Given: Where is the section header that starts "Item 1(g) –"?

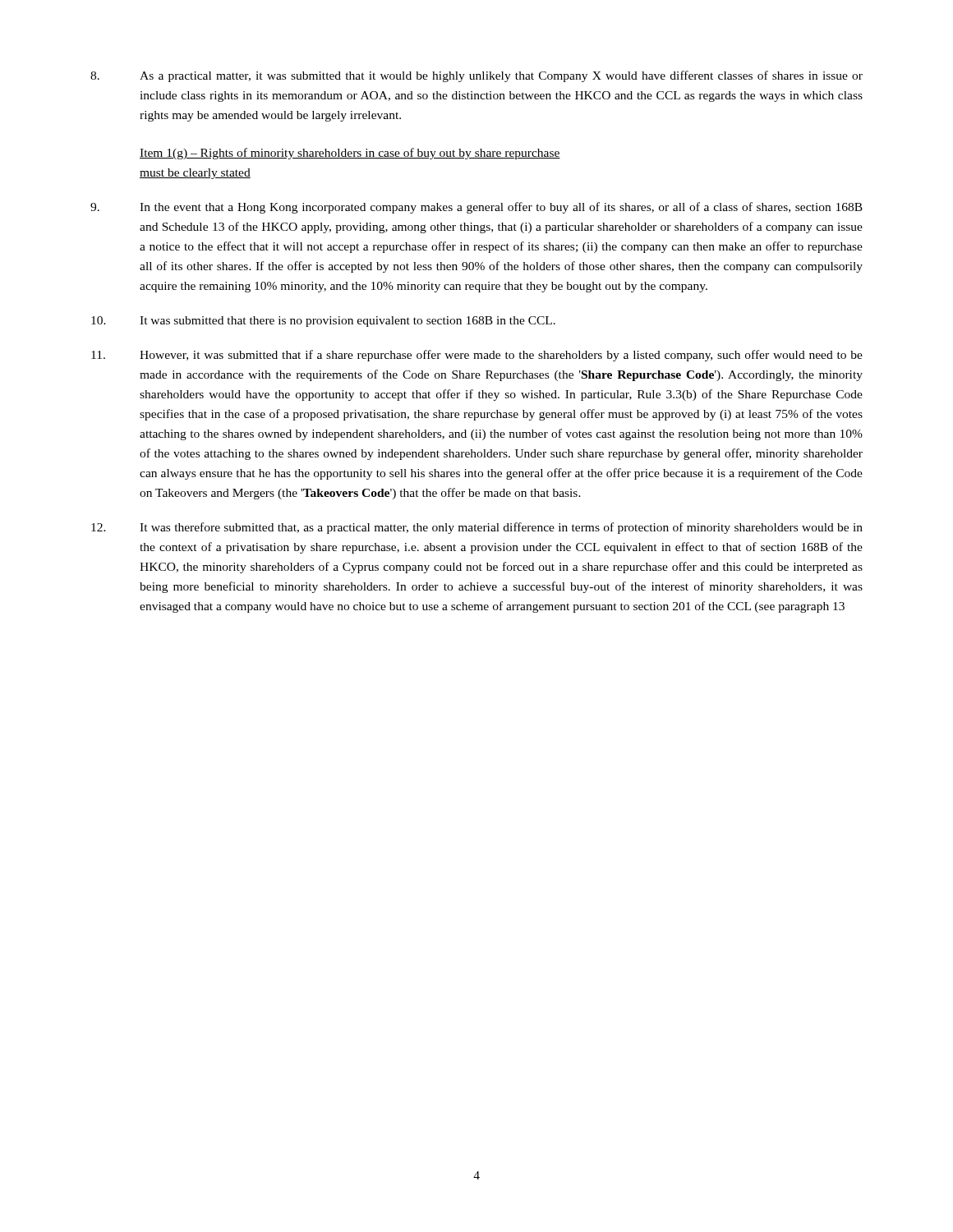Looking at the screenshot, I should click(350, 162).
